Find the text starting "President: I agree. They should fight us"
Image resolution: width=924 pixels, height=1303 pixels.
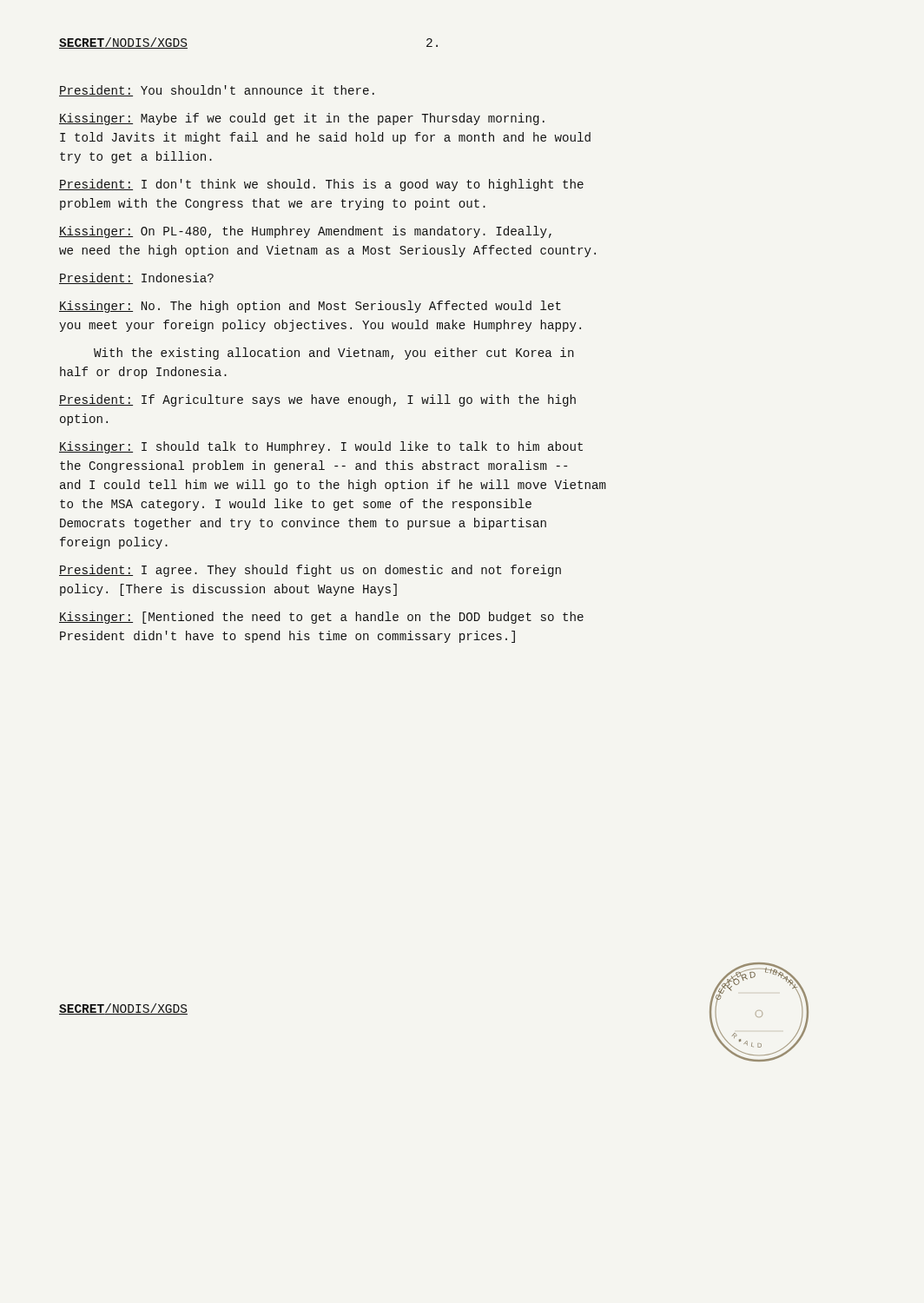pyautogui.click(x=310, y=580)
